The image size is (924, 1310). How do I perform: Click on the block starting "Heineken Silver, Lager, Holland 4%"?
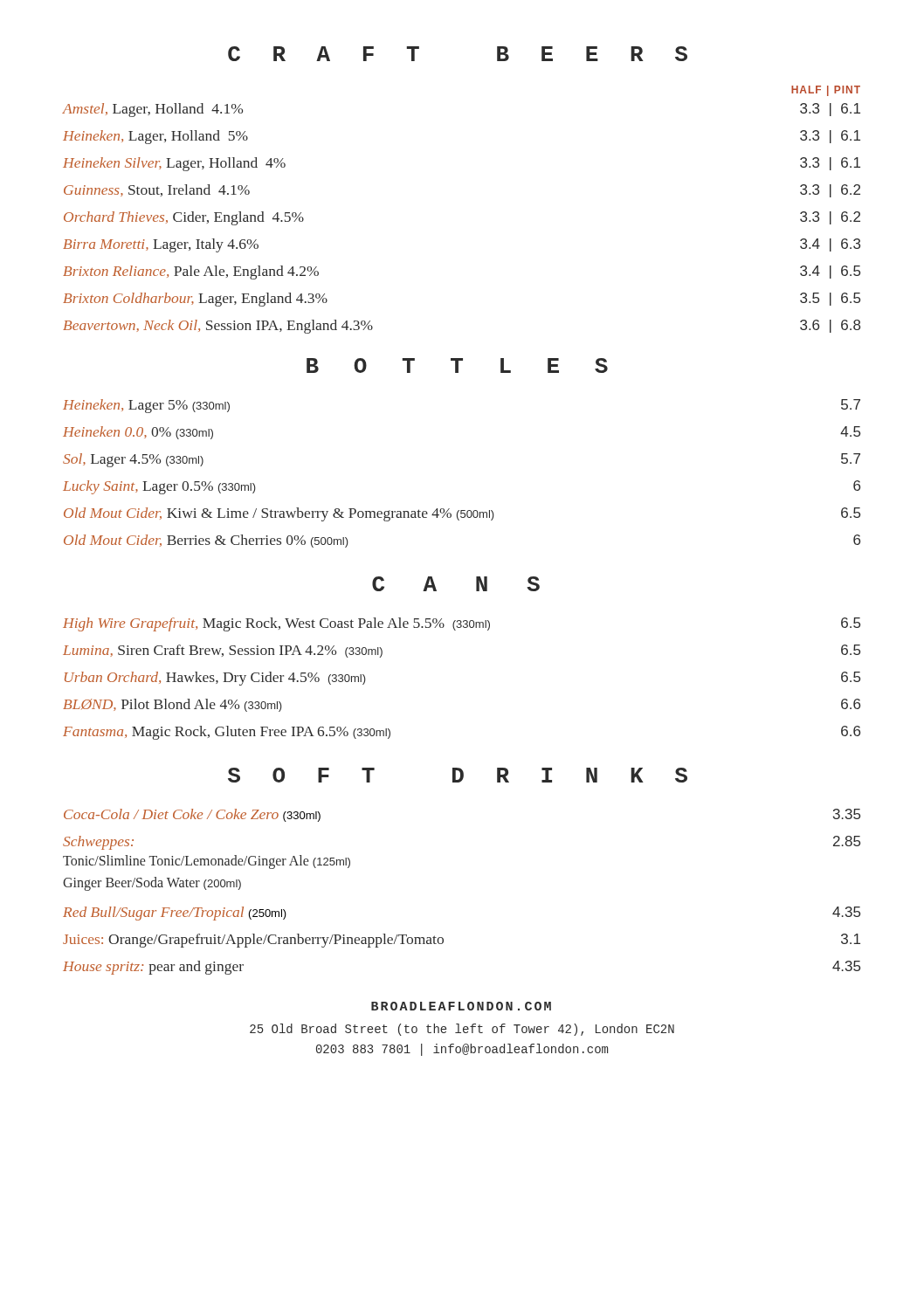click(x=169, y=164)
